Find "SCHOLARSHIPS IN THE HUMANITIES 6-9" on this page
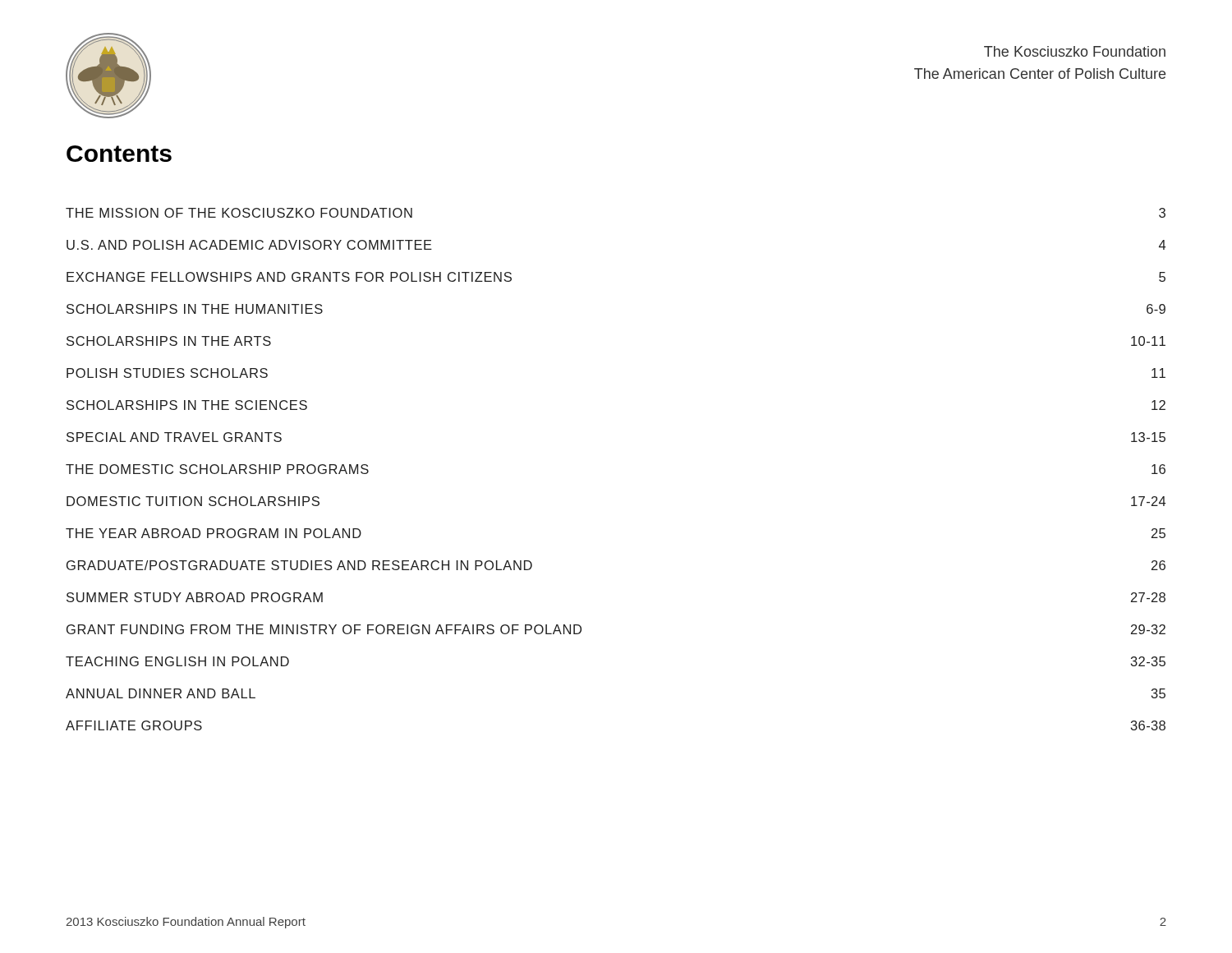This screenshot has height=953, width=1232. pyautogui.click(x=192, y=308)
